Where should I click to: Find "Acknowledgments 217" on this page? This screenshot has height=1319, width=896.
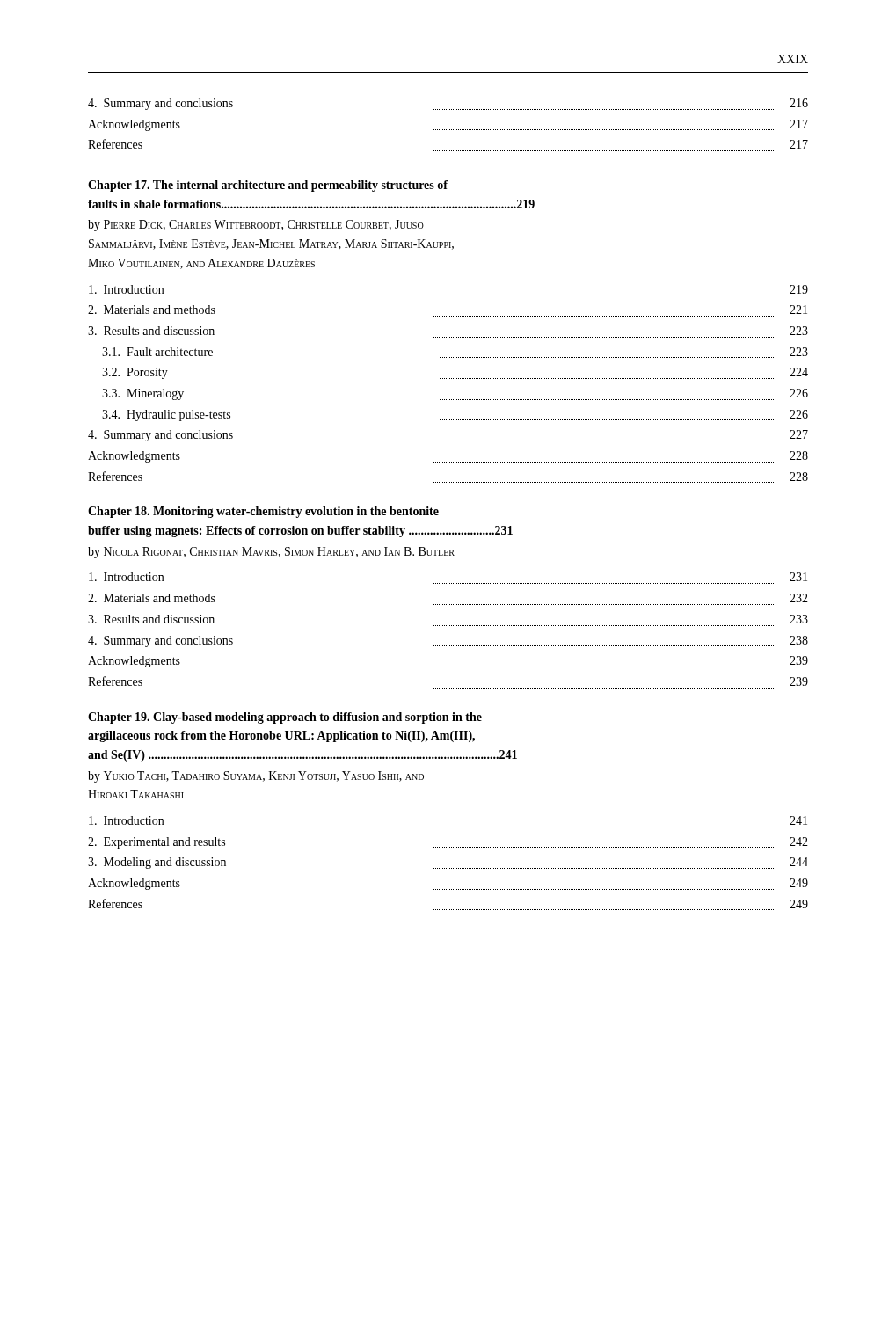tap(448, 124)
